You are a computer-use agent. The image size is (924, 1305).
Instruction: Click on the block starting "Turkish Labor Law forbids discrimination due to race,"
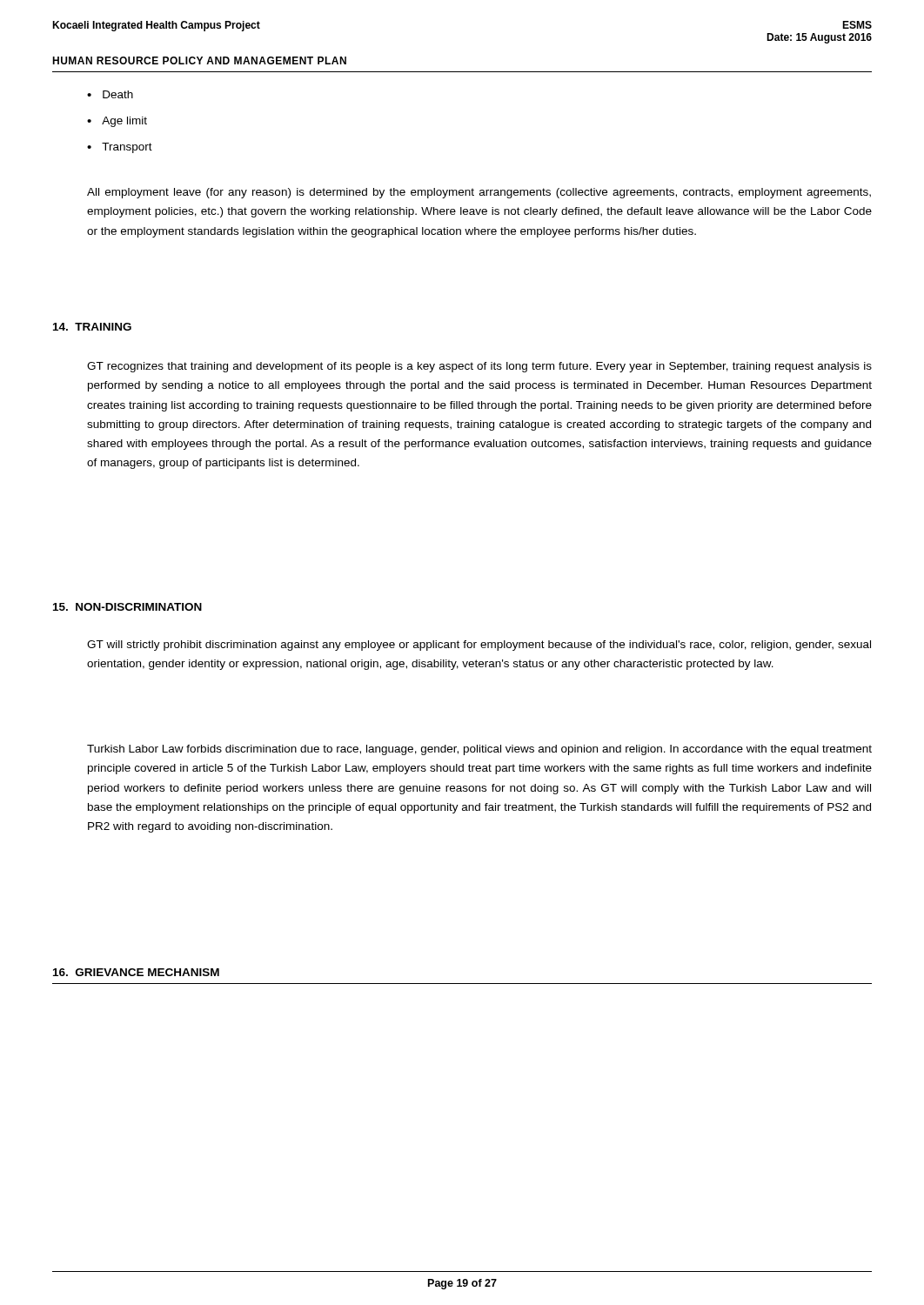(479, 787)
